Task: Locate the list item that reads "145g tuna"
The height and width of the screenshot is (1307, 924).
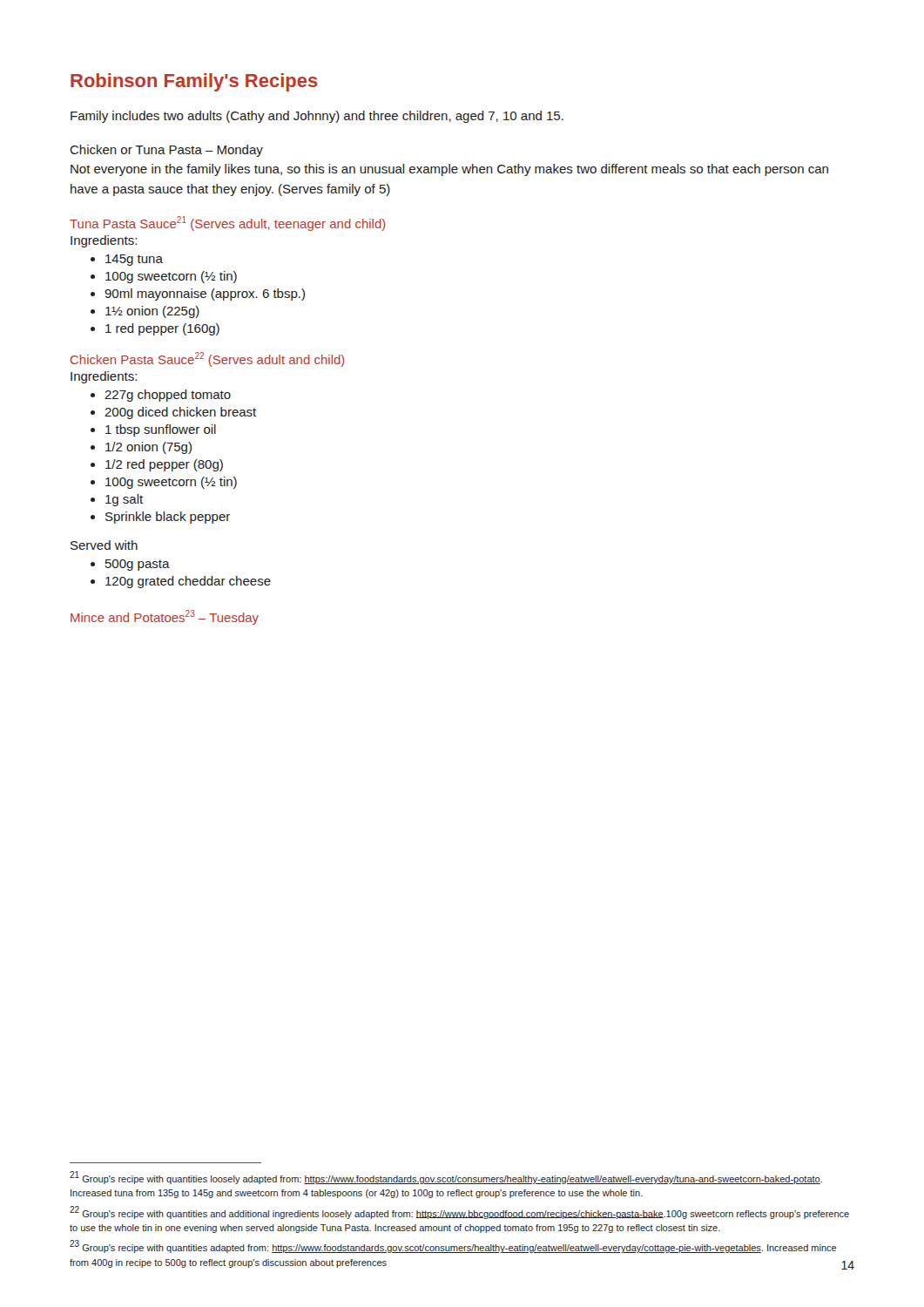Action: tap(134, 258)
